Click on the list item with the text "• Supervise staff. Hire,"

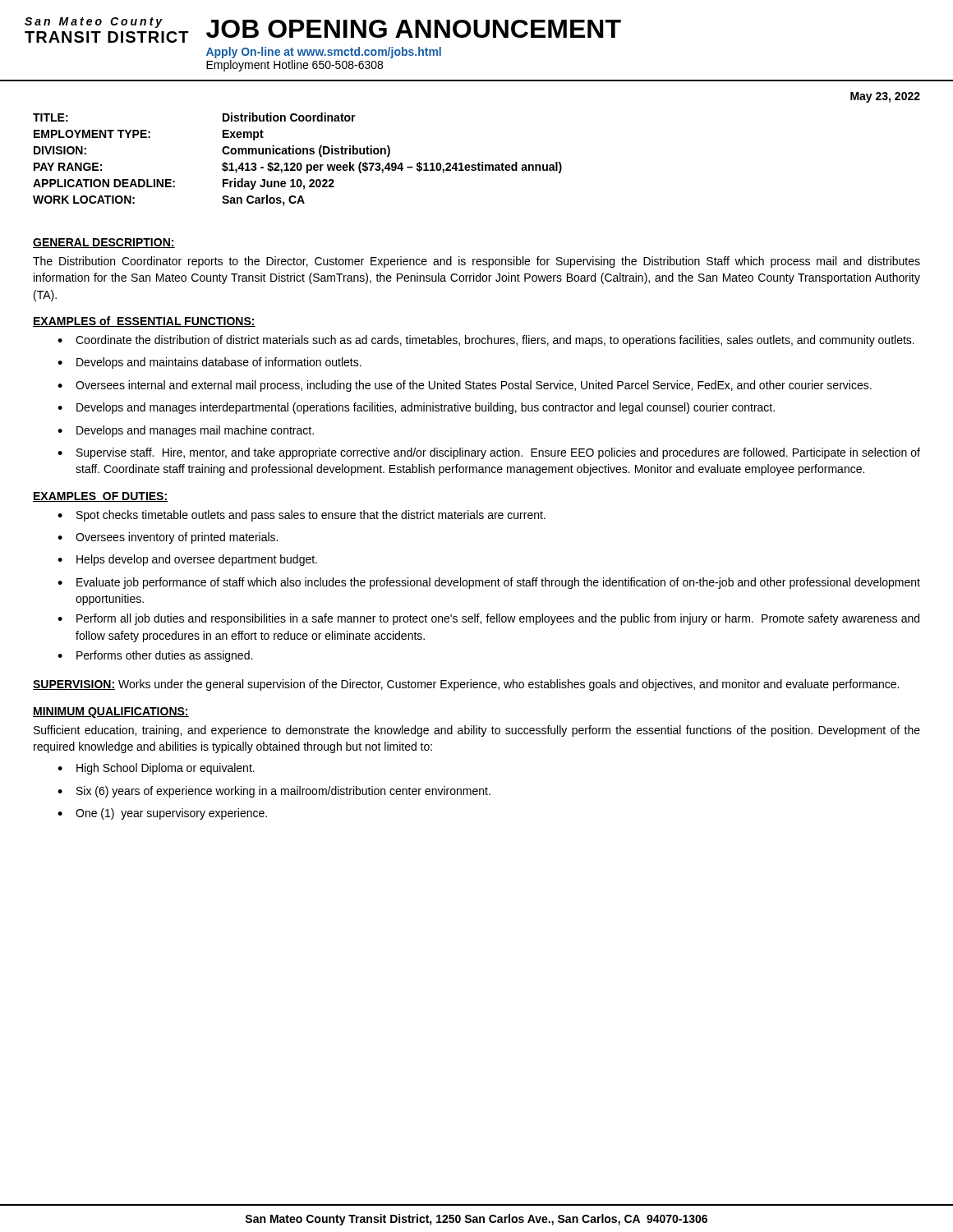tap(489, 461)
